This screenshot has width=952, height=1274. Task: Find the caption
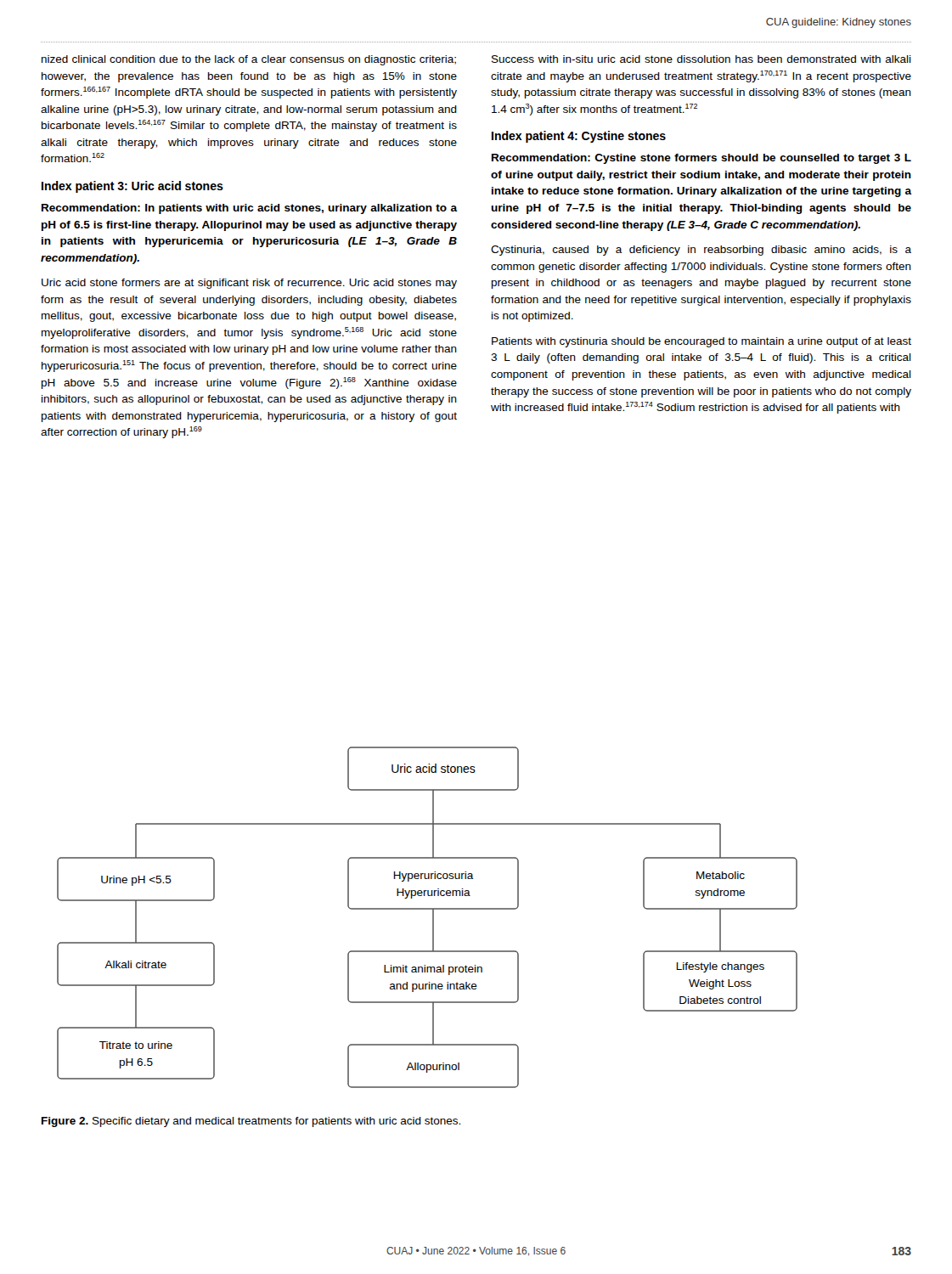point(476,1121)
